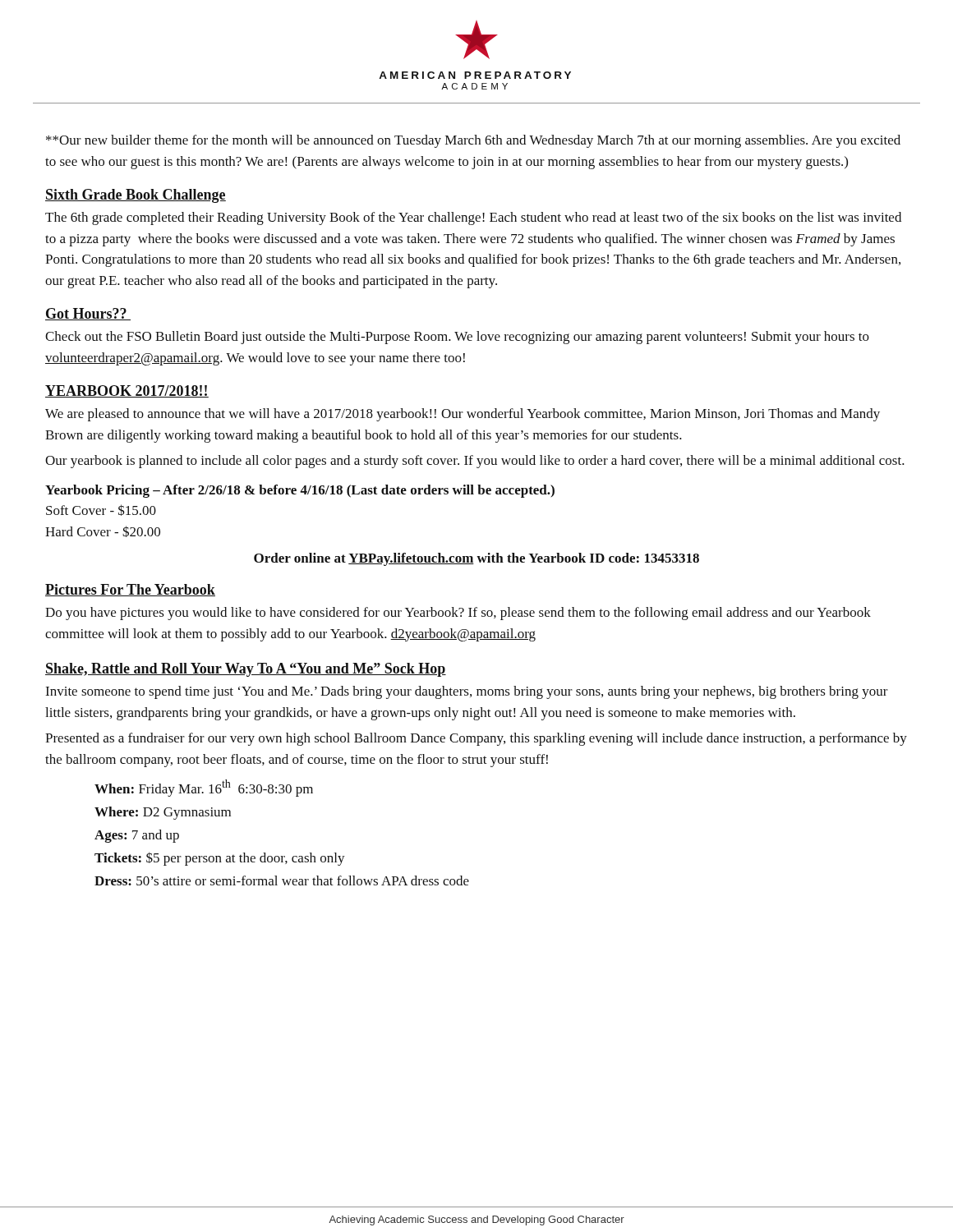Find the block starting "Pictures For The Yearbook"
953x1232 pixels.
tap(130, 590)
